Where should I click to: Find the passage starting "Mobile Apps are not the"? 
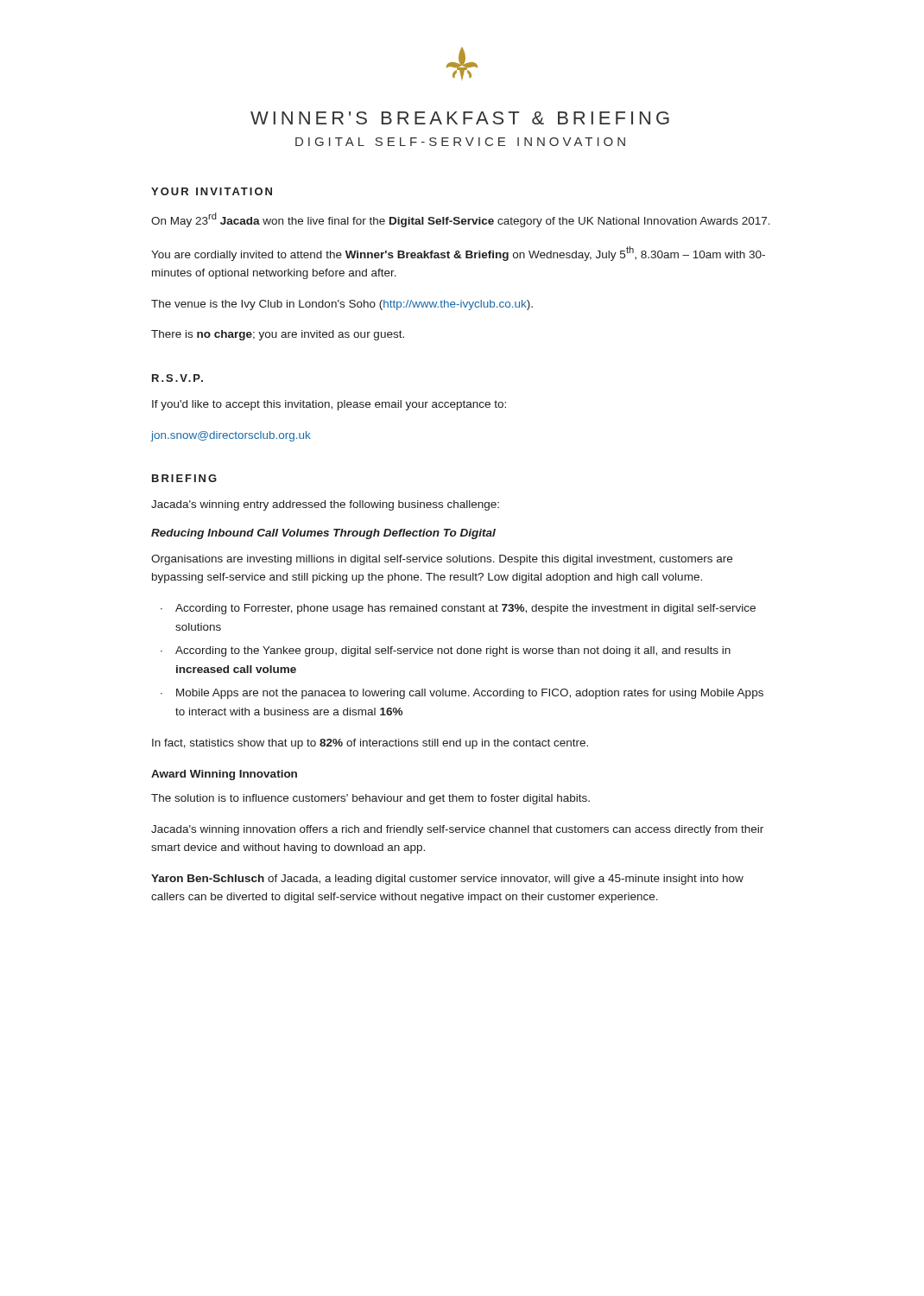pyautogui.click(x=469, y=702)
